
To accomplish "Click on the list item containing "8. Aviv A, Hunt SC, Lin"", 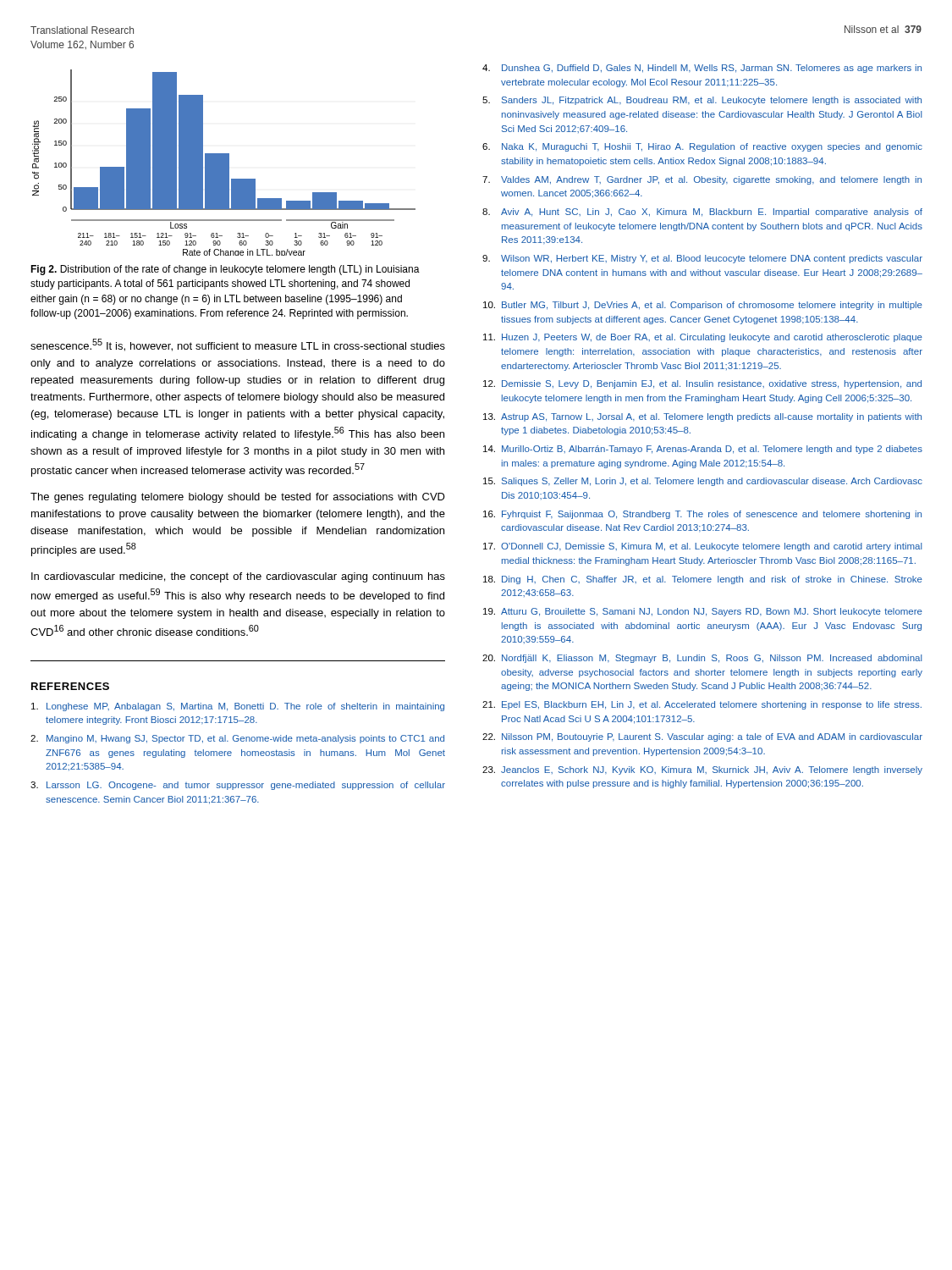I will tap(702, 226).
